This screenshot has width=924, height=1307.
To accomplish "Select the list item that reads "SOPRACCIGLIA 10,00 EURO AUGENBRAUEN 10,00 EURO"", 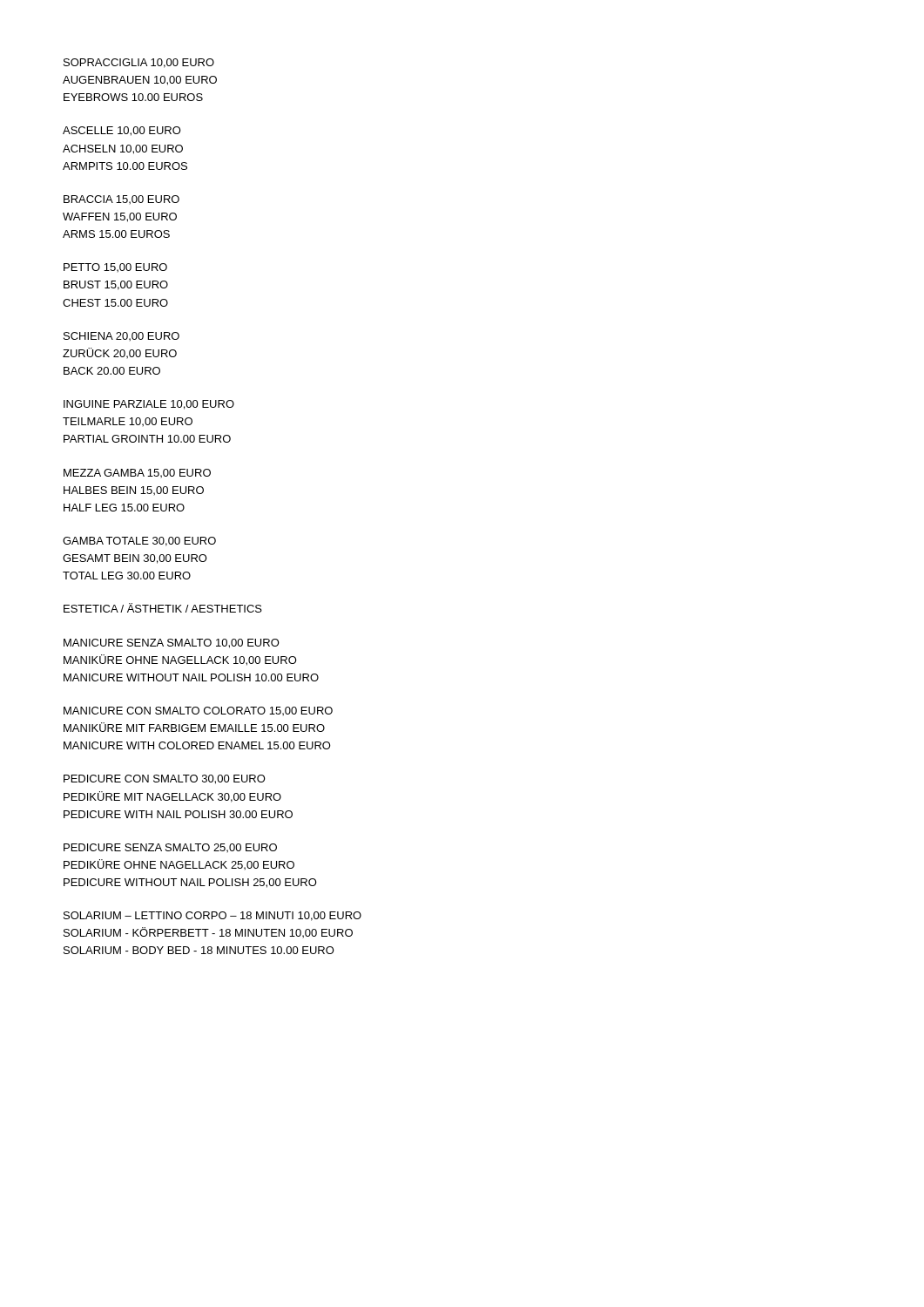I will pyautogui.click(x=139, y=63).
